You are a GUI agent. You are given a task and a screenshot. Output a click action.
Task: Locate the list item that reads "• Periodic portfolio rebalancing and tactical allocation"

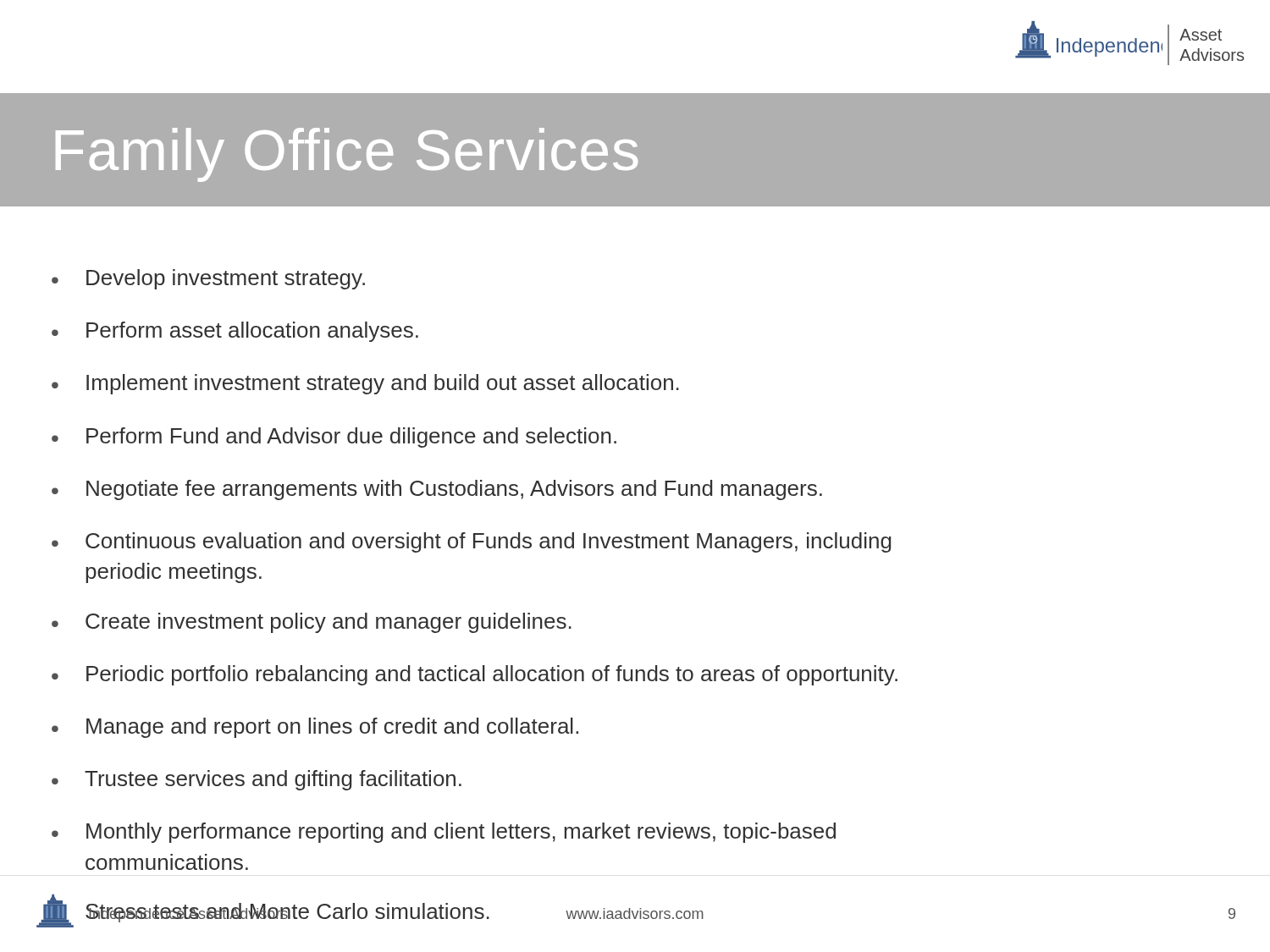point(635,675)
